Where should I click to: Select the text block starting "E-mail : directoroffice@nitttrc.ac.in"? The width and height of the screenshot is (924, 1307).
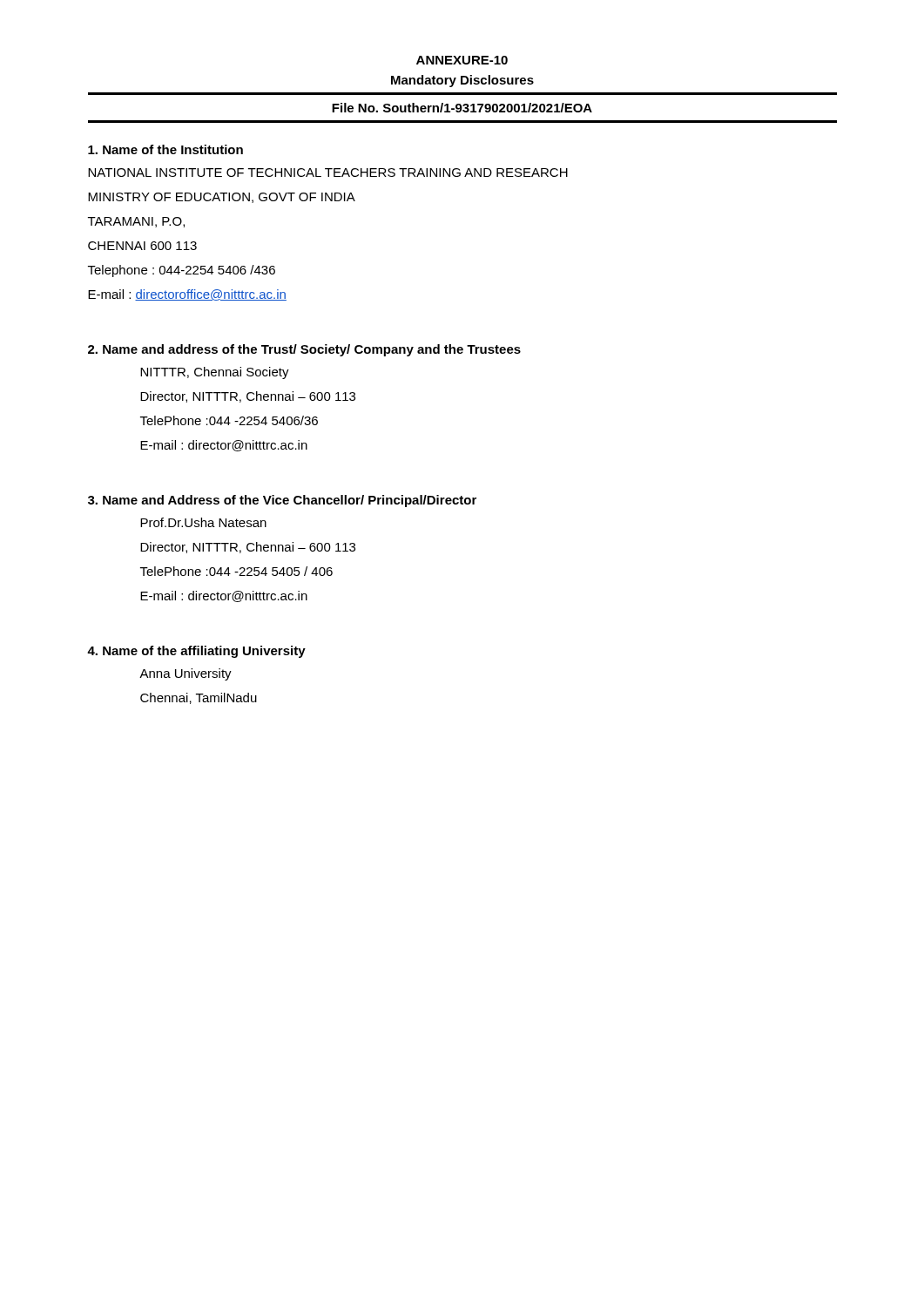point(187,294)
